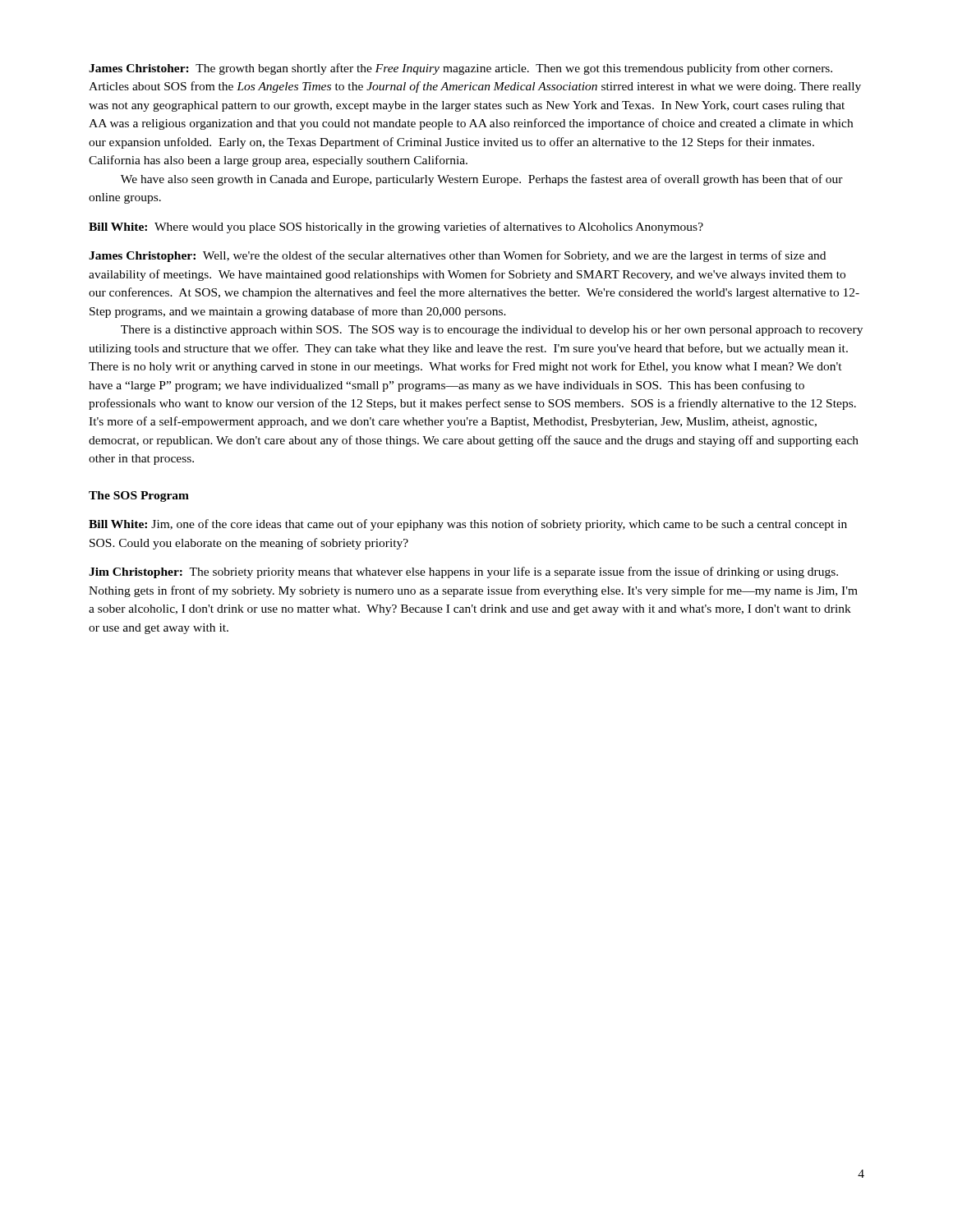Find the block on this page that starts "Jim Christopher: The"

476,600
